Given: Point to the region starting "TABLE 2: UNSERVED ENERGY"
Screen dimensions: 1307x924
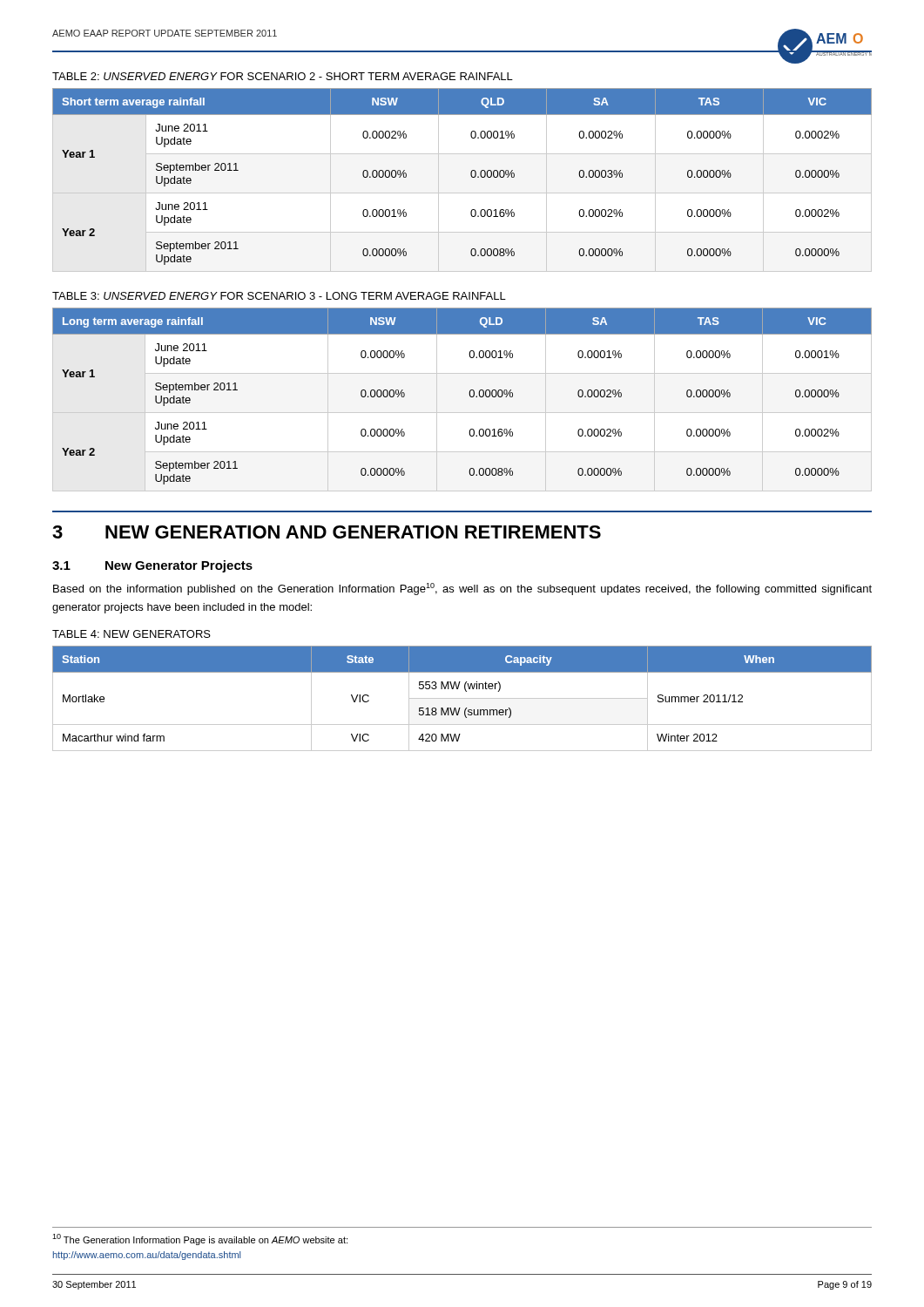Looking at the screenshot, I should pos(283,76).
